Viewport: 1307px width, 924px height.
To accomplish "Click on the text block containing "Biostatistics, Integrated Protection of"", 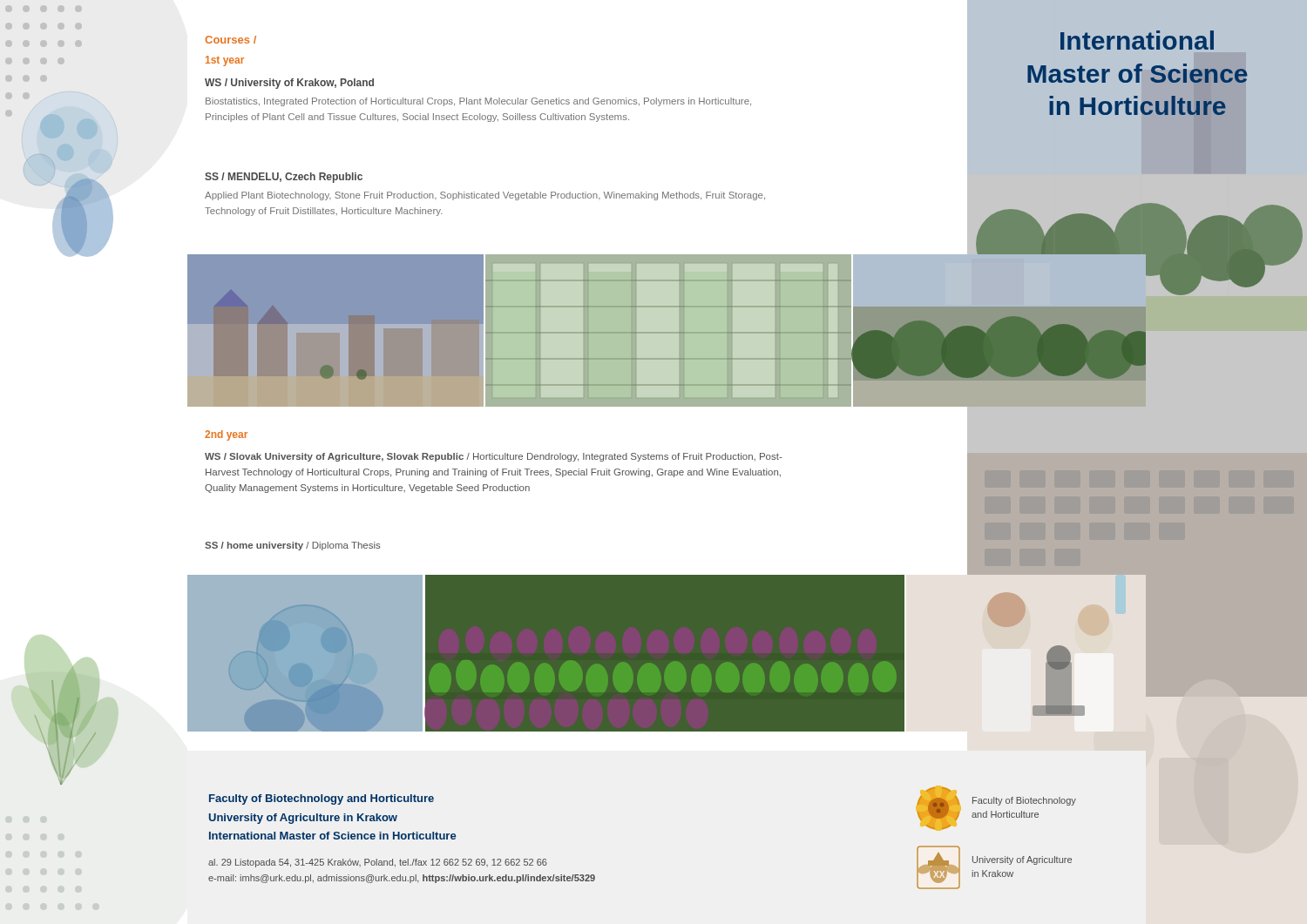I will point(478,109).
